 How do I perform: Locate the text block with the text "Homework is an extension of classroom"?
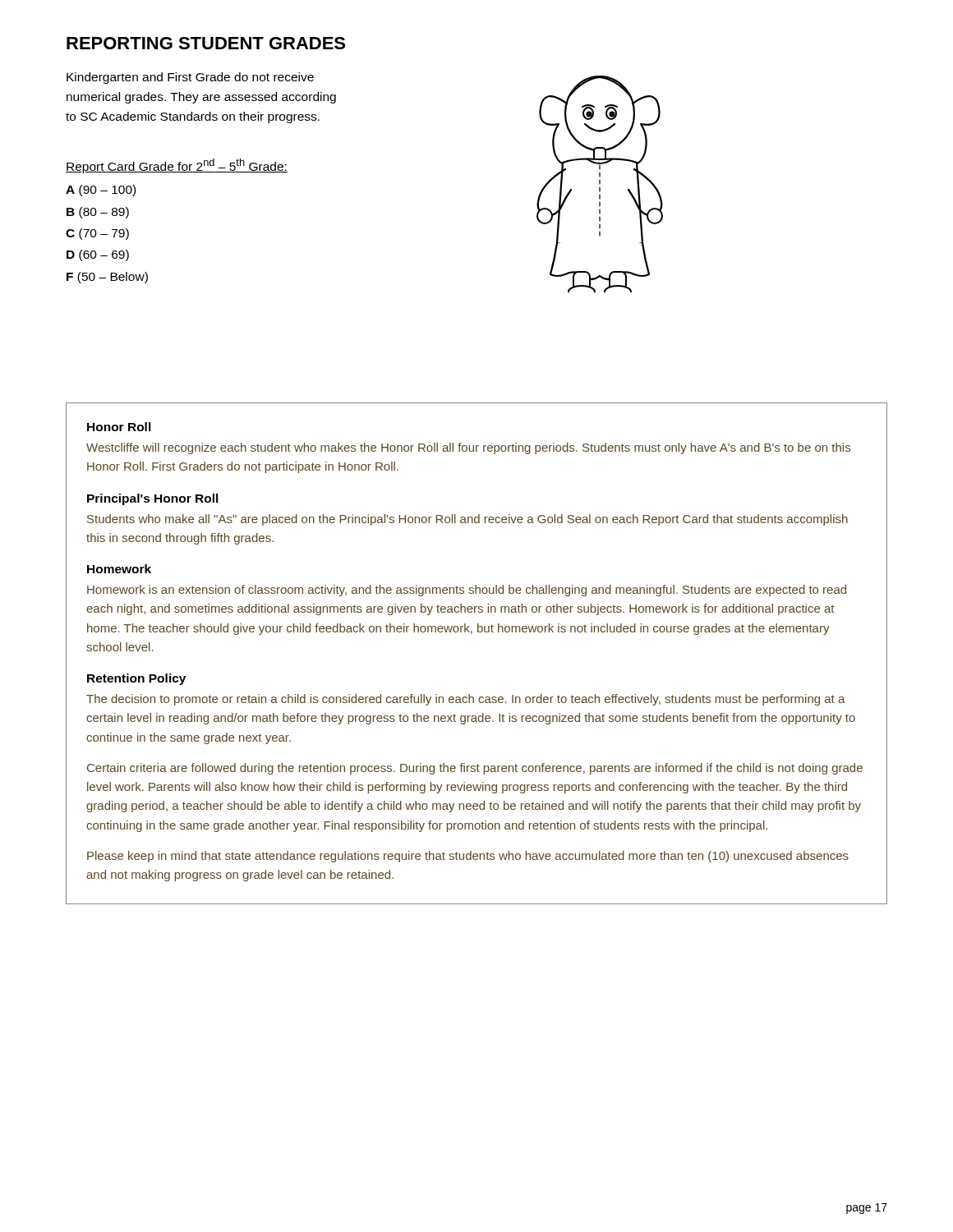[476, 618]
